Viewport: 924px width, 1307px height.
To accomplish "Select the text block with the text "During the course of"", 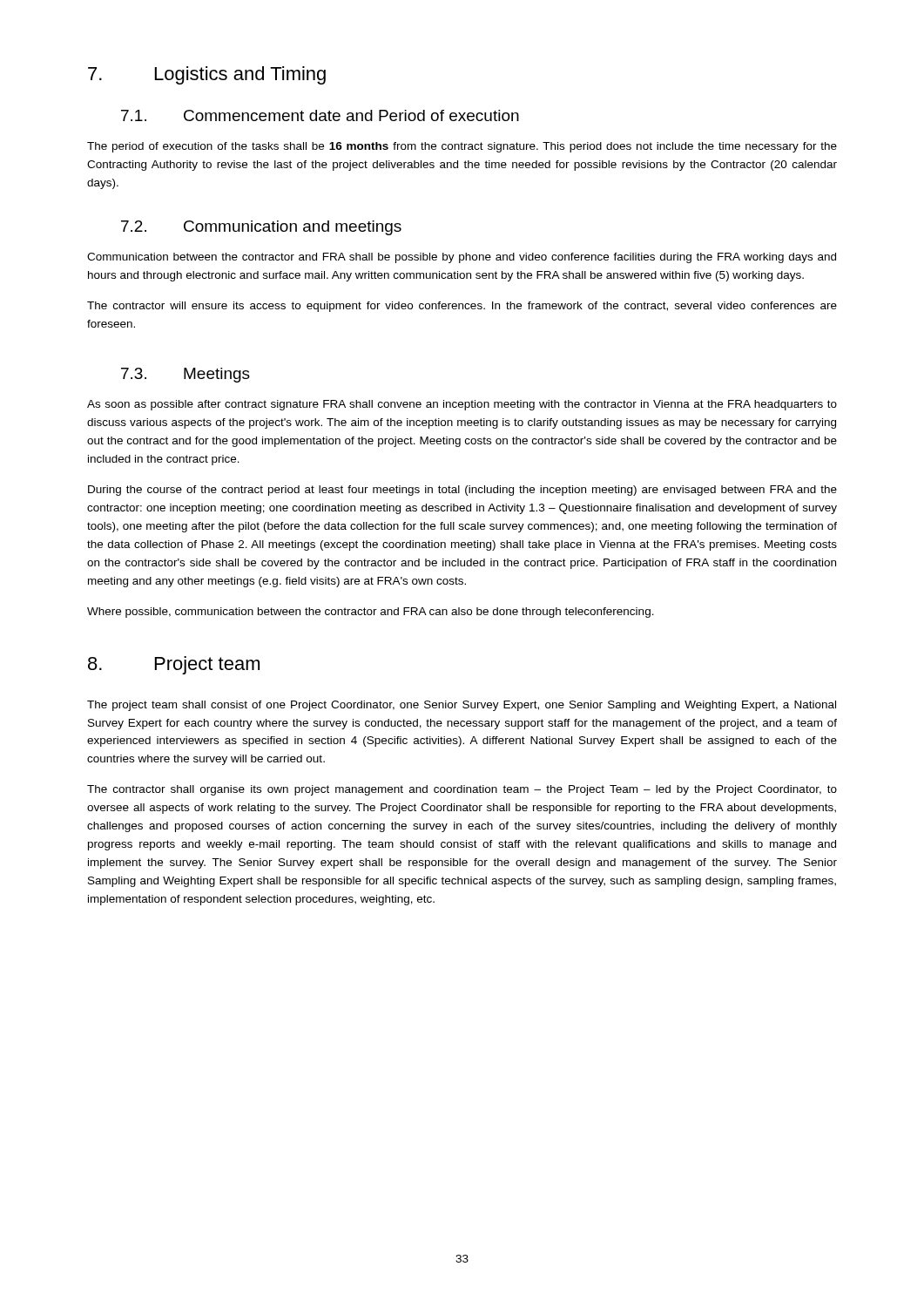I will (462, 551).
